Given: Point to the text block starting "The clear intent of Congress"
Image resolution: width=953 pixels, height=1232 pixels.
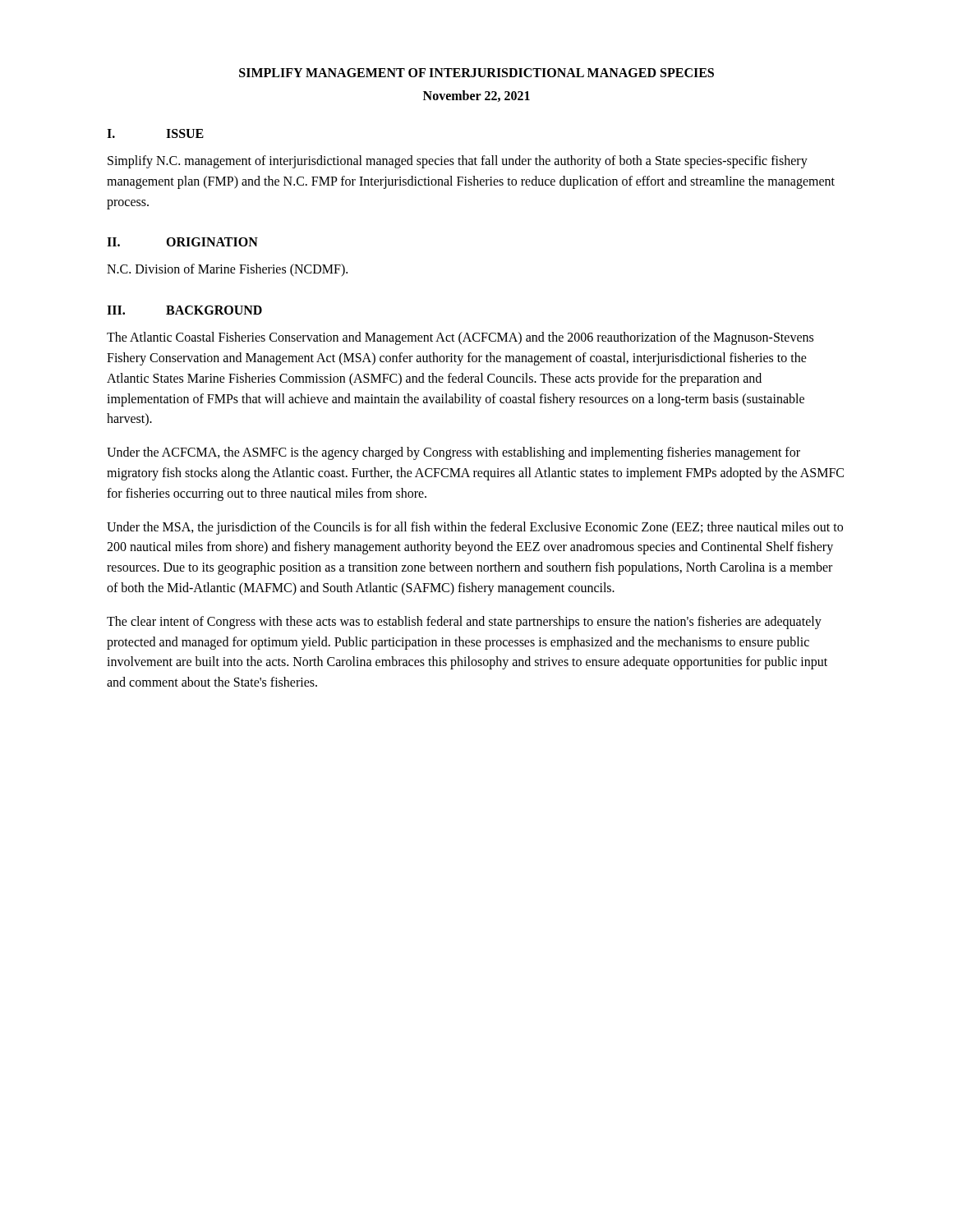Looking at the screenshot, I should coord(467,652).
